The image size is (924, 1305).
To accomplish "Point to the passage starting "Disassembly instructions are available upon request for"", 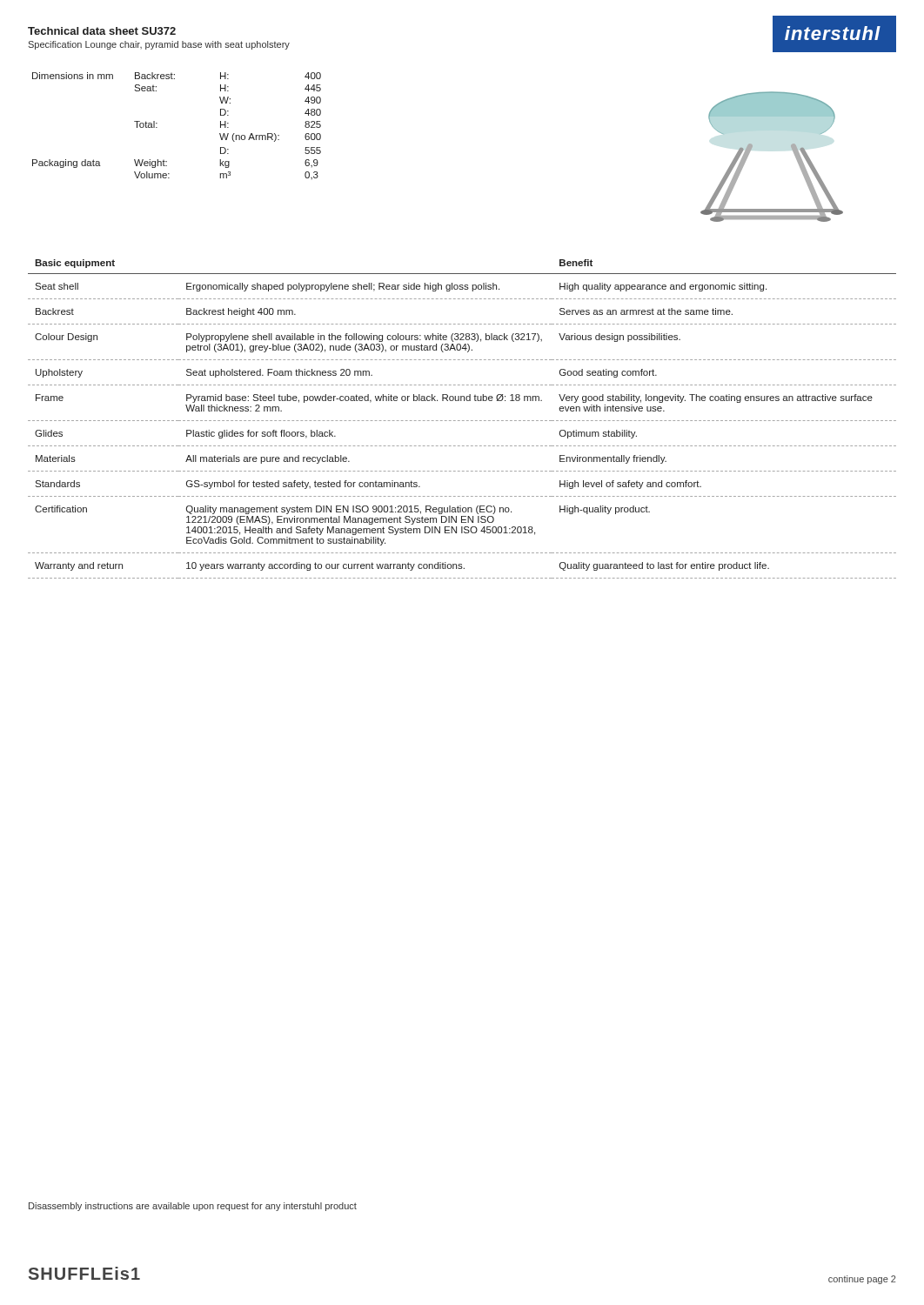I will pyautogui.click(x=192, y=1206).
